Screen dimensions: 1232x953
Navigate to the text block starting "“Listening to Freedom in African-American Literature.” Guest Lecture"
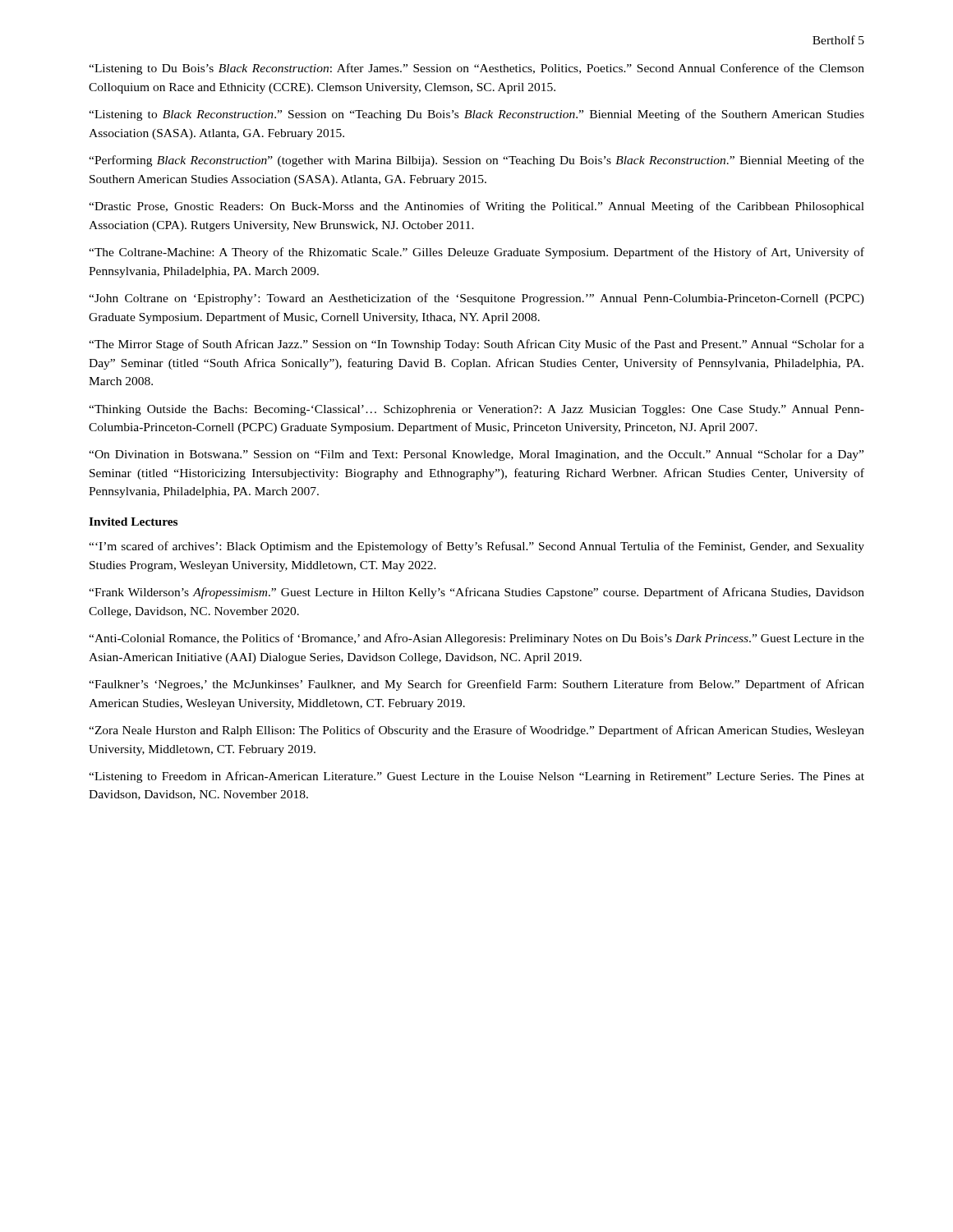476,785
